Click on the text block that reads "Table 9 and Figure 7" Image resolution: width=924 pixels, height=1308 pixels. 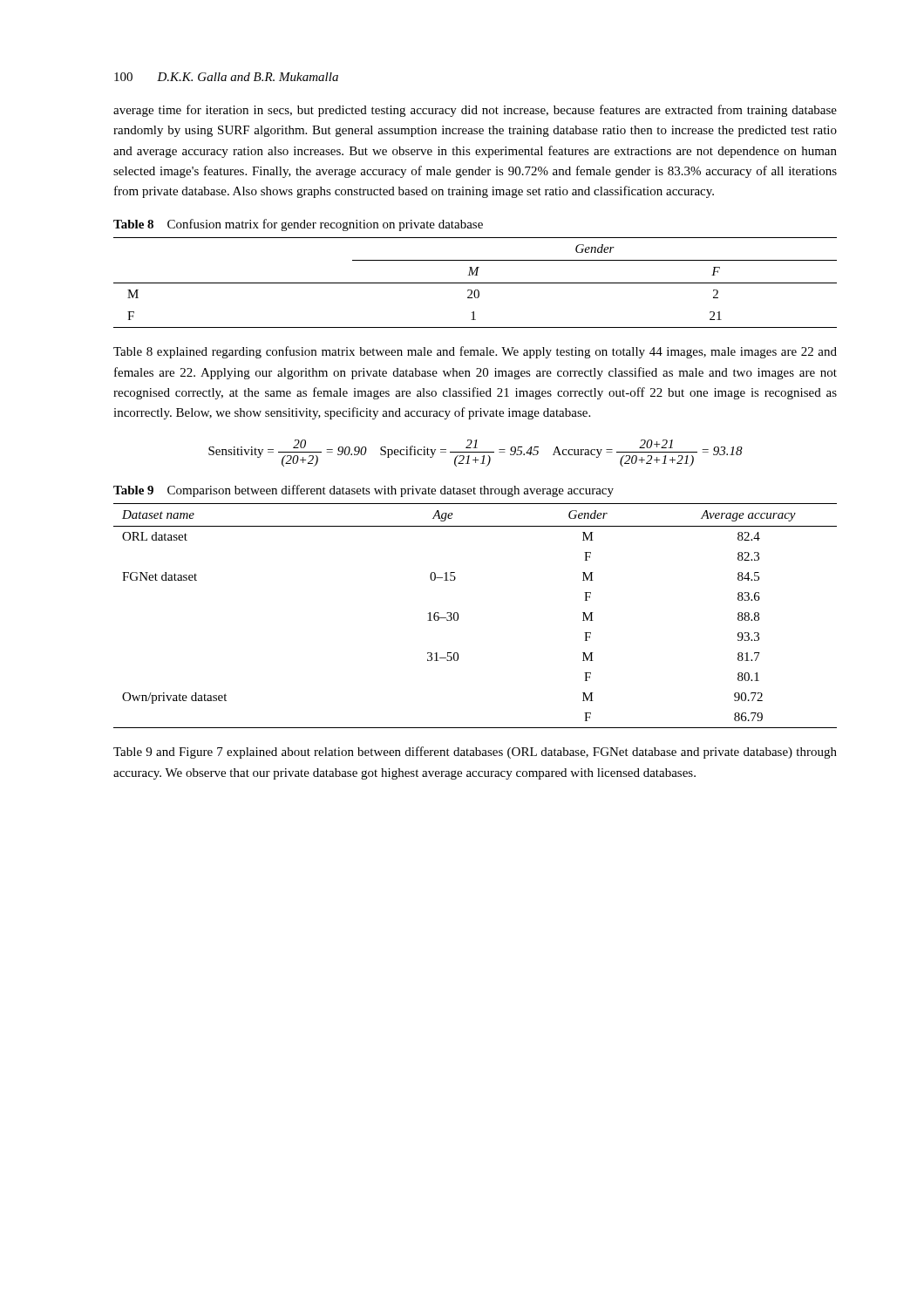pyautogui.click(x=475, y=762)
